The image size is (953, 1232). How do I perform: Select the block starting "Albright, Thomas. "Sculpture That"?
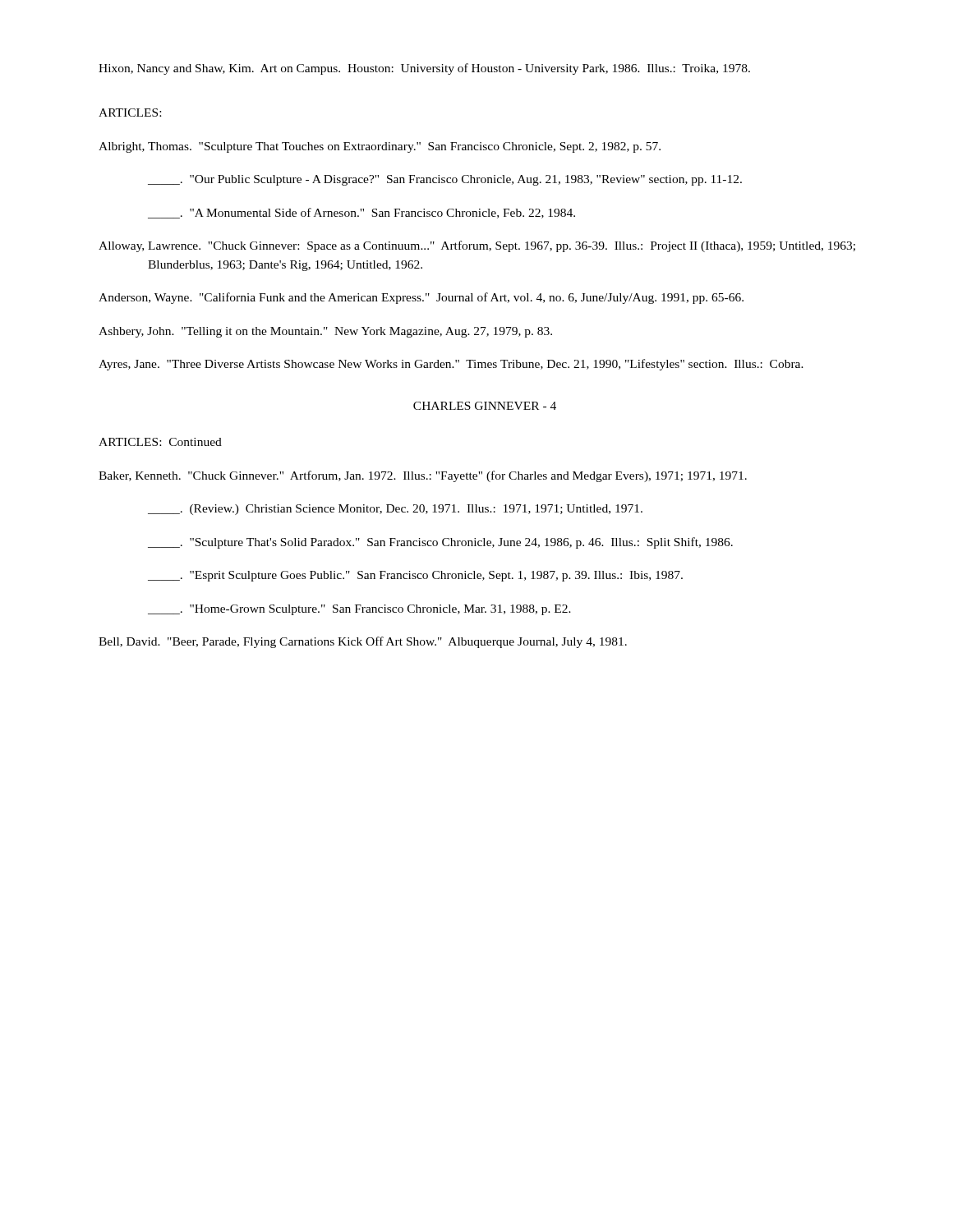(380, 146)
